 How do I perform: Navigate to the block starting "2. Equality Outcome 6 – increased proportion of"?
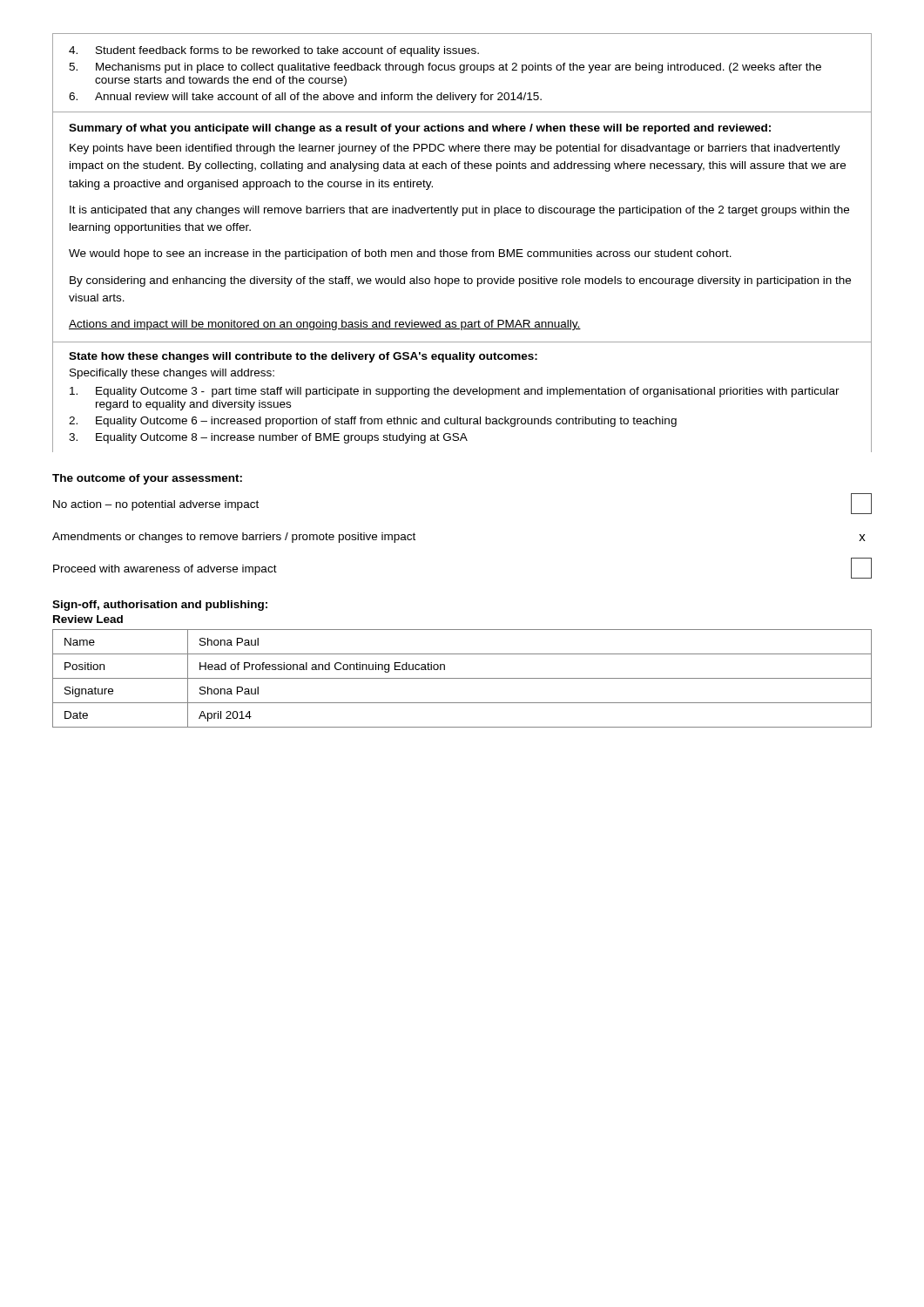pyautogui.click(x=462, y=421)
